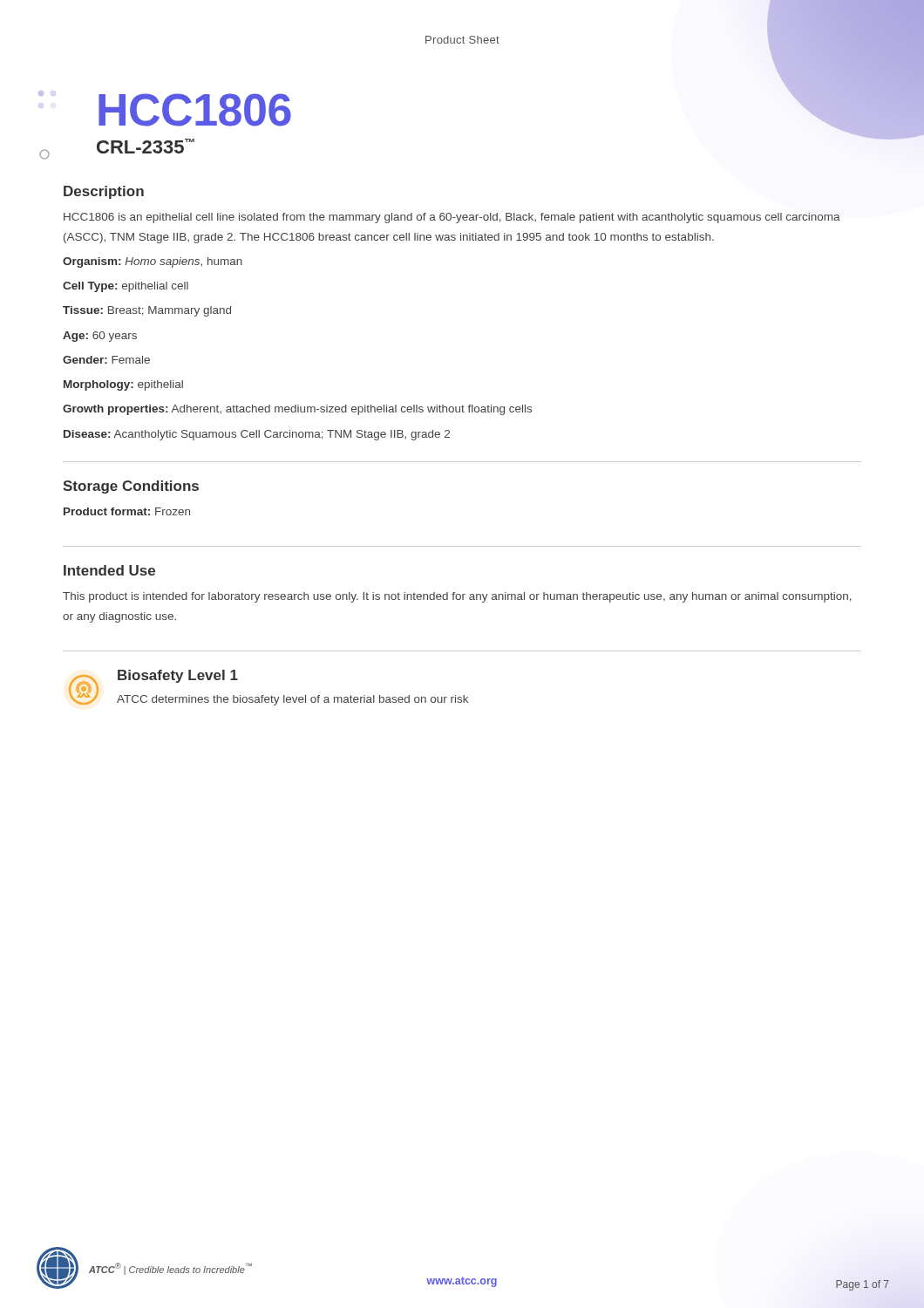
Task: Navigate to the block starting "Storage Conditions"
Action: coord(131,487)
